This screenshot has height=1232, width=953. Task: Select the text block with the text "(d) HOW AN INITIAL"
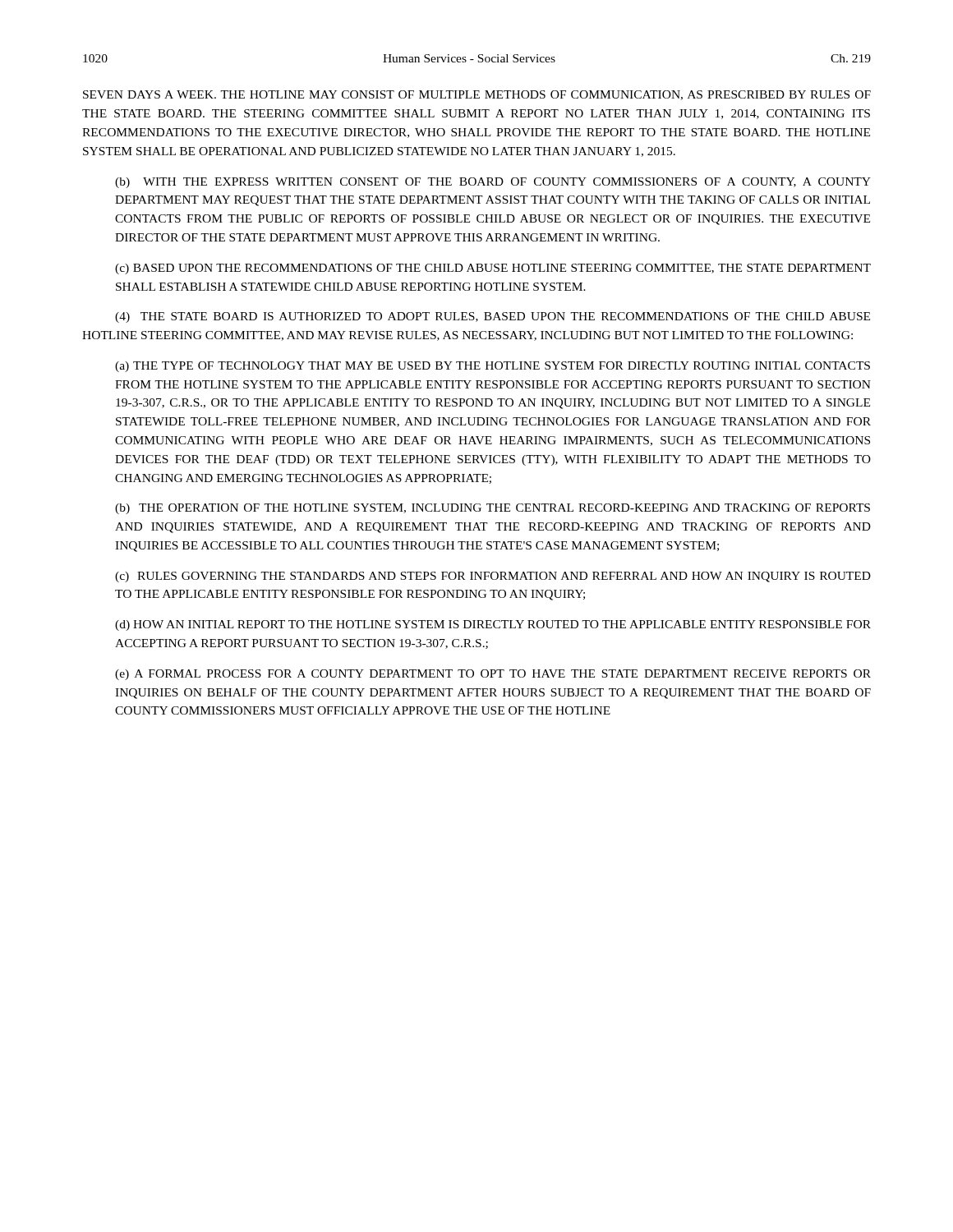click(493, 633)
